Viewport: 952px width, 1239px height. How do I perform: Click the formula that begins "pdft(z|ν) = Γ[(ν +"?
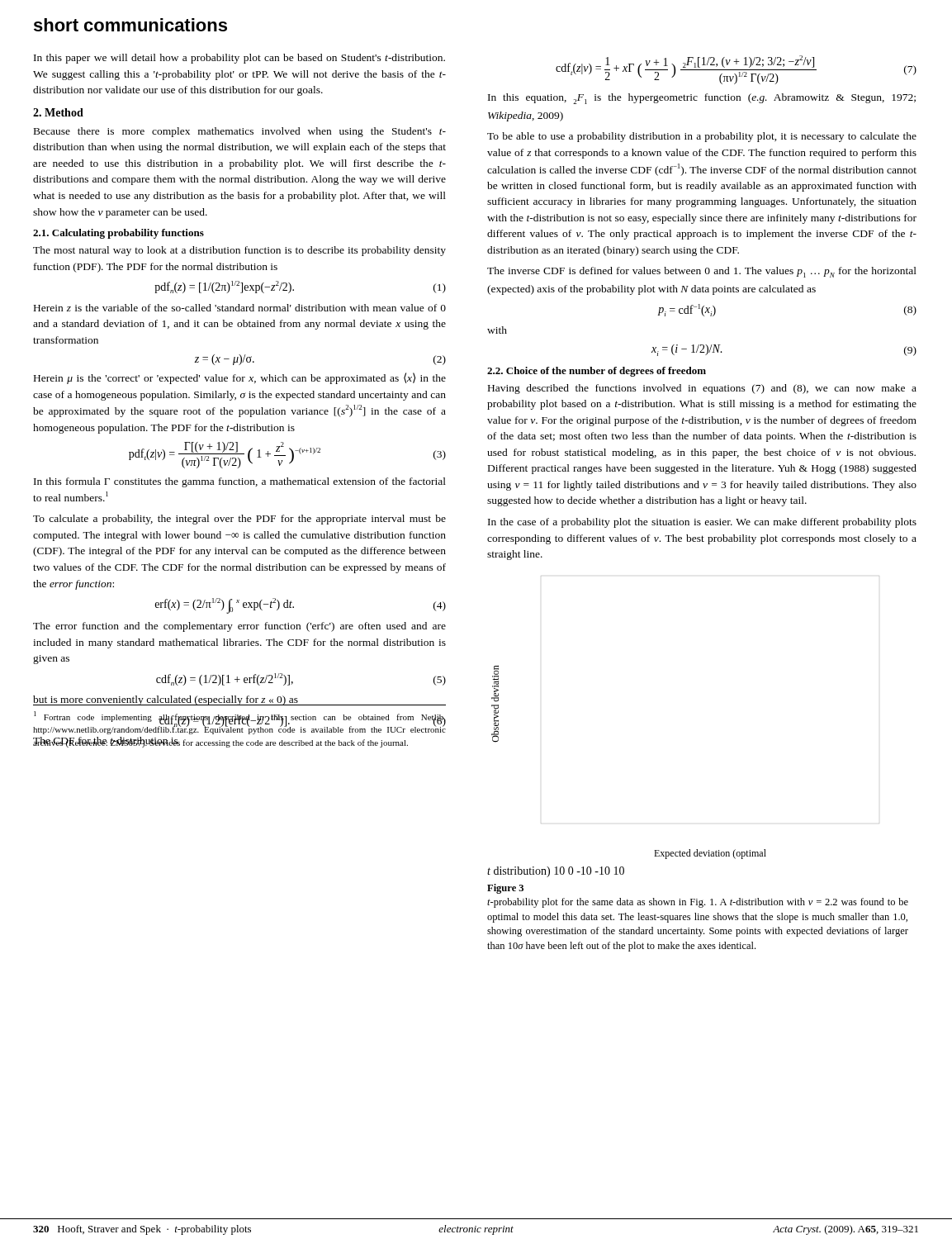click(x=239, y=455)
